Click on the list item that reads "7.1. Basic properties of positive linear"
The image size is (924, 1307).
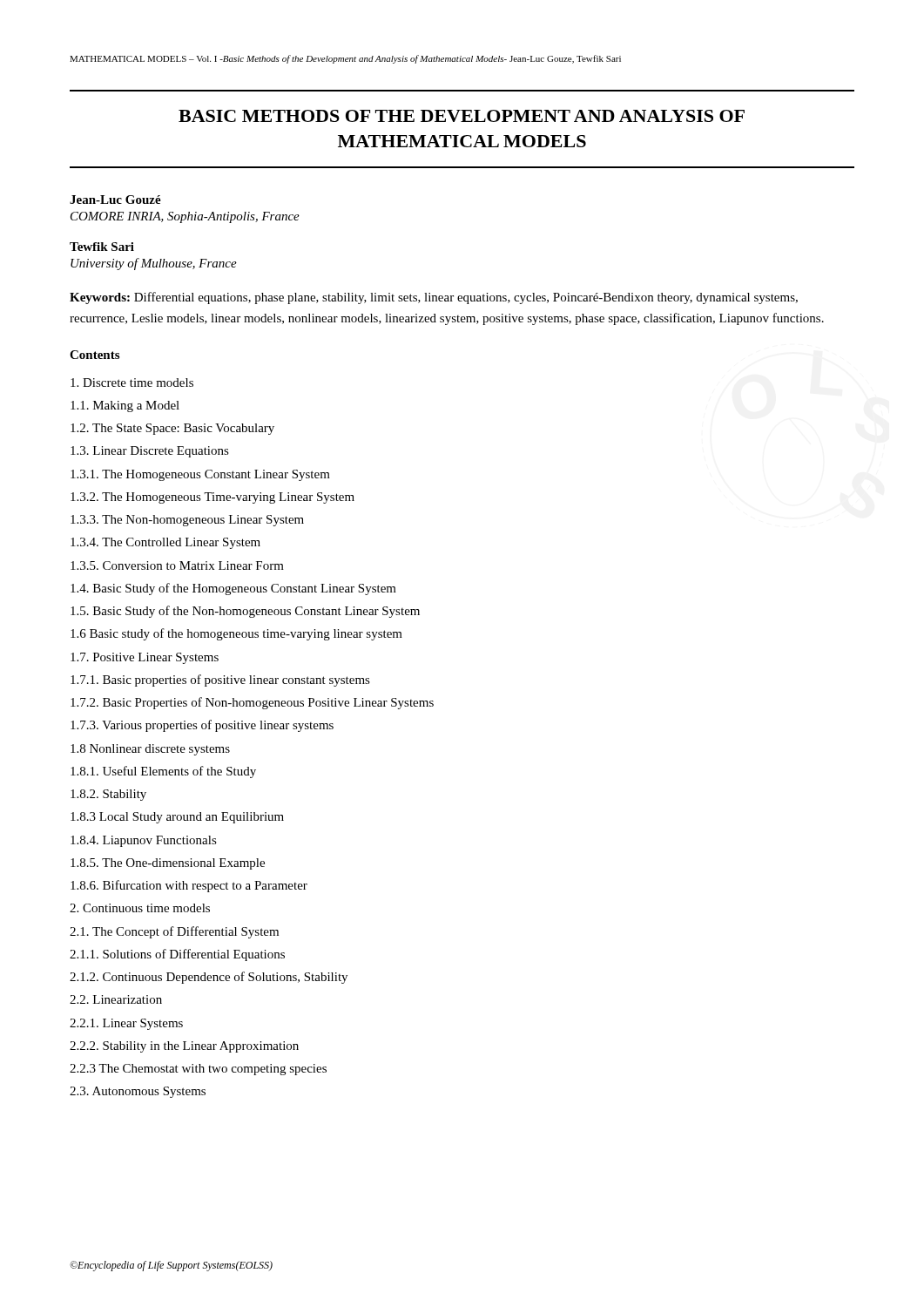click(x=220, y=681)
